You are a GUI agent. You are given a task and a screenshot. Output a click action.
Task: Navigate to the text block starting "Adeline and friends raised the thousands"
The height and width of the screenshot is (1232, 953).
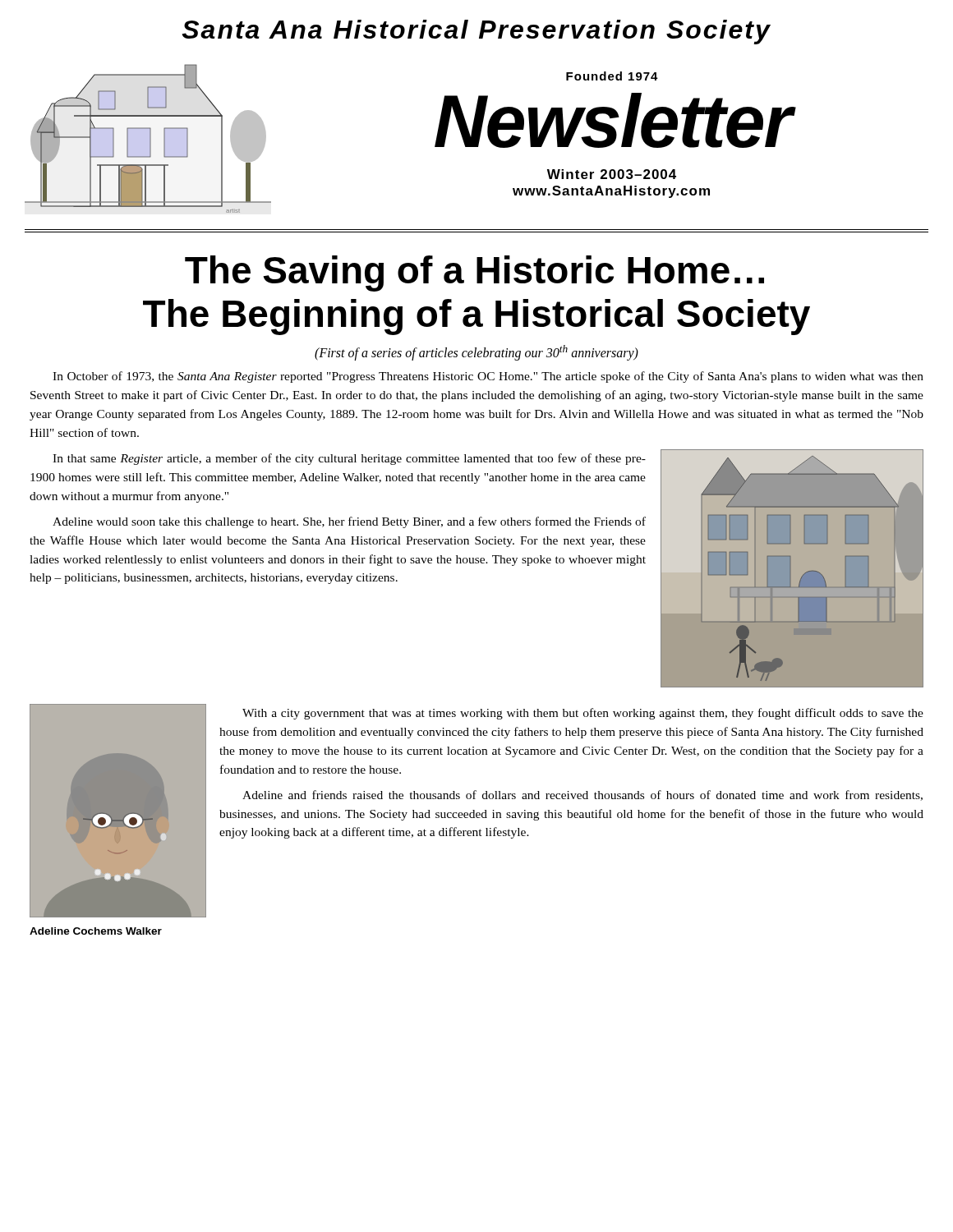pos(571,814)
